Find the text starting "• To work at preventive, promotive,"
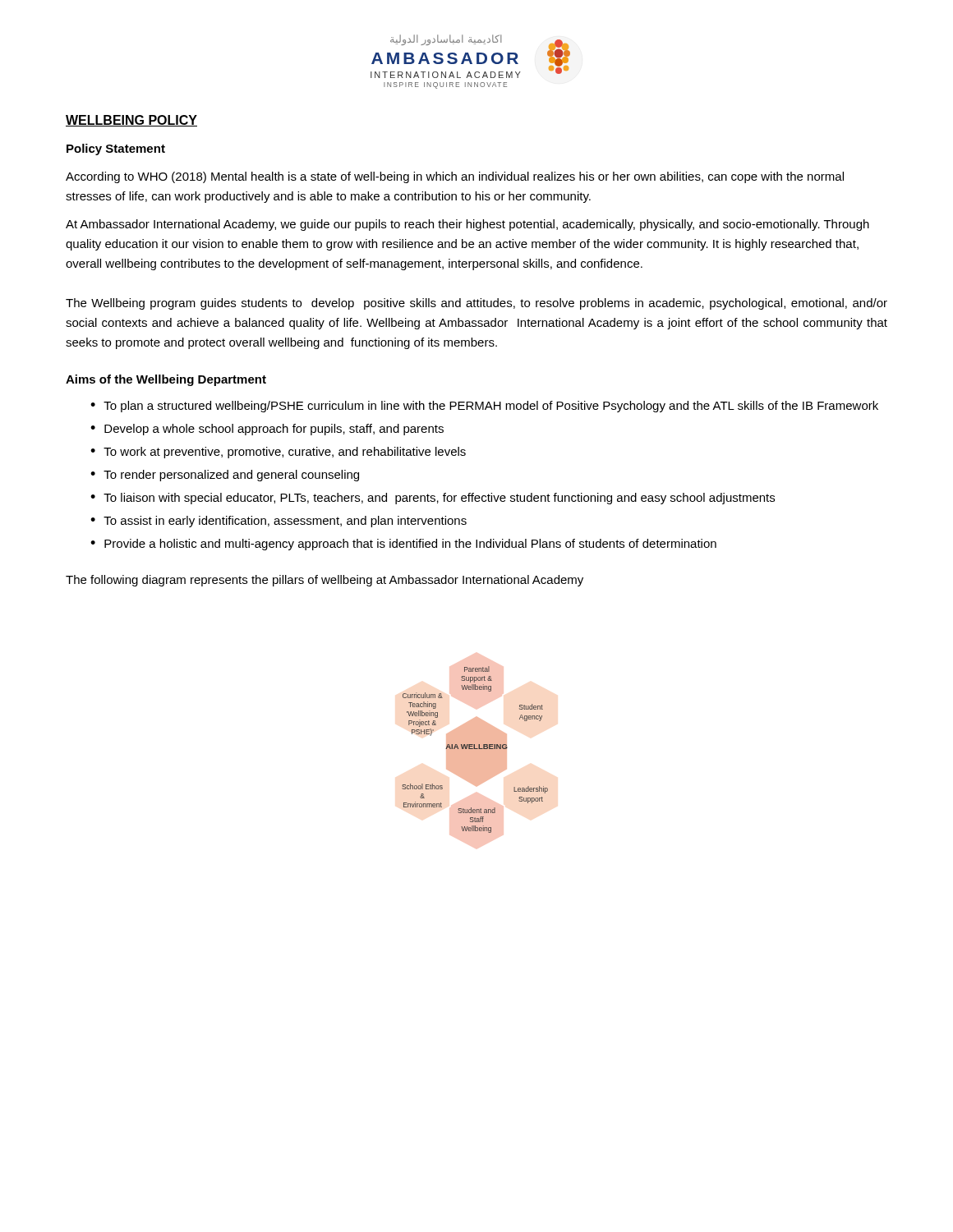The image size is (953, 1232). [x=278, y=451]
